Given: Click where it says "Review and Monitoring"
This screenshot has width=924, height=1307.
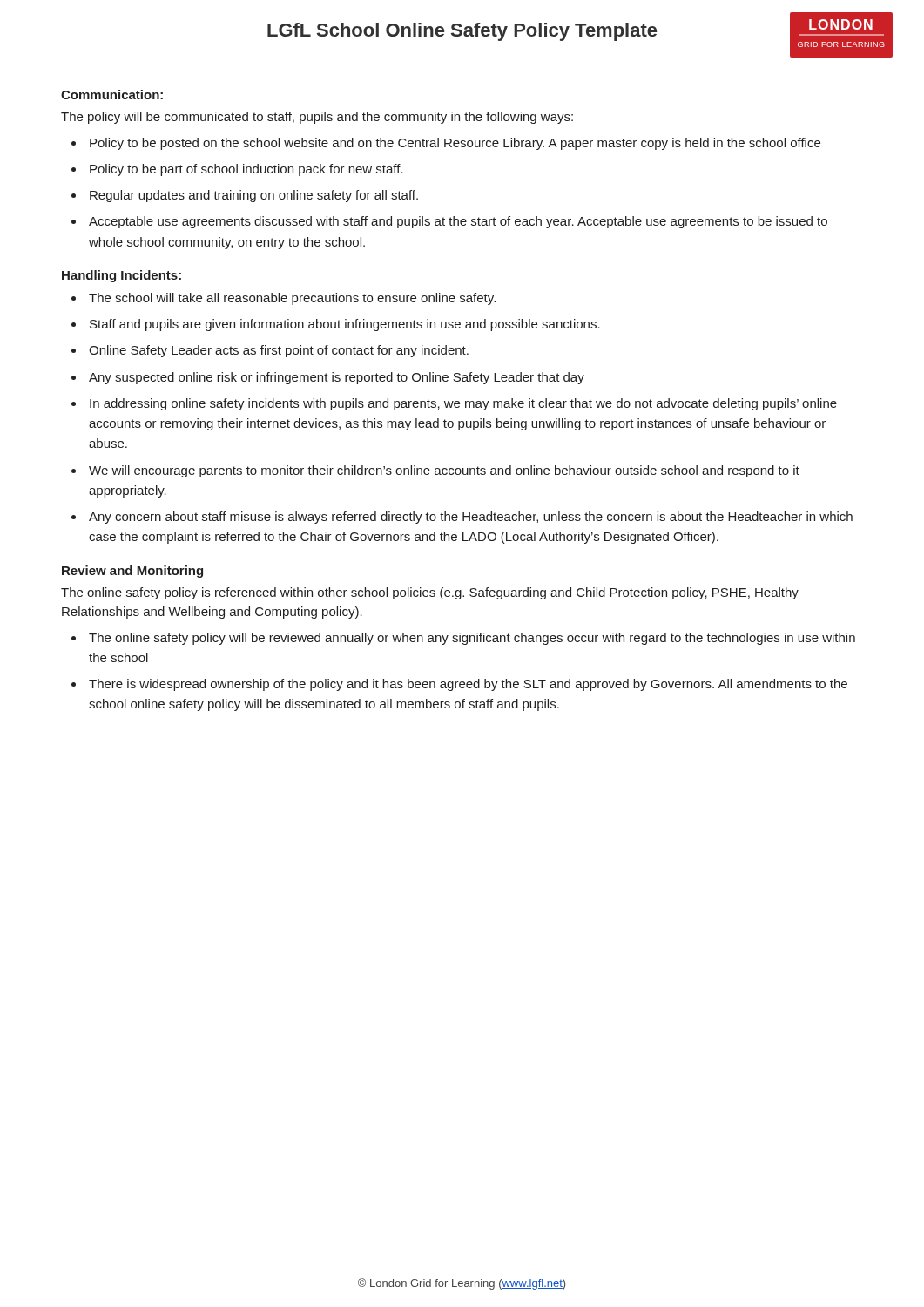Looking at the screenshot, I should click(132, 570).
